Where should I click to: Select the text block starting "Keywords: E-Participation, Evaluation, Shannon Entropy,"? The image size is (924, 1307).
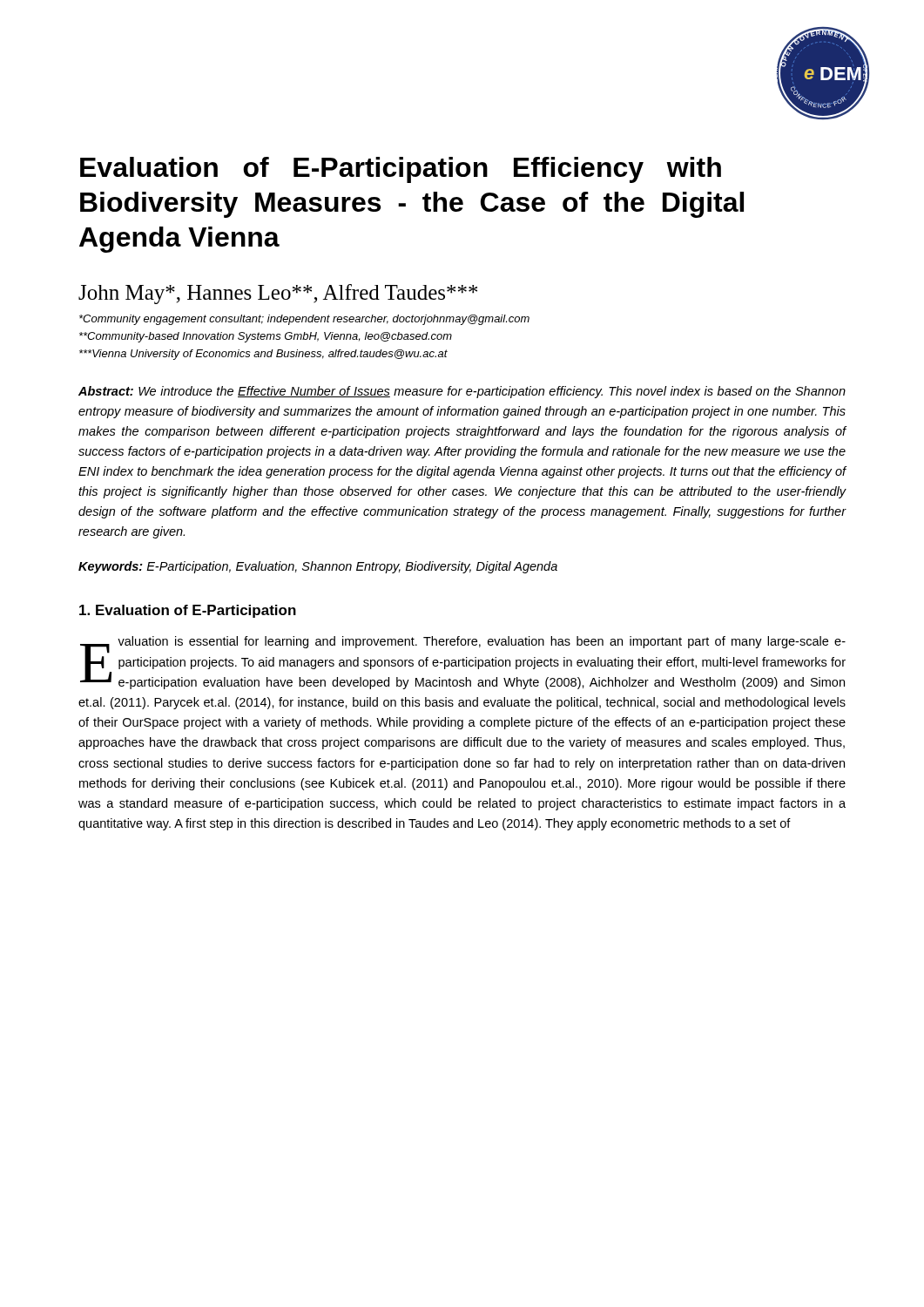click(318, 566)
